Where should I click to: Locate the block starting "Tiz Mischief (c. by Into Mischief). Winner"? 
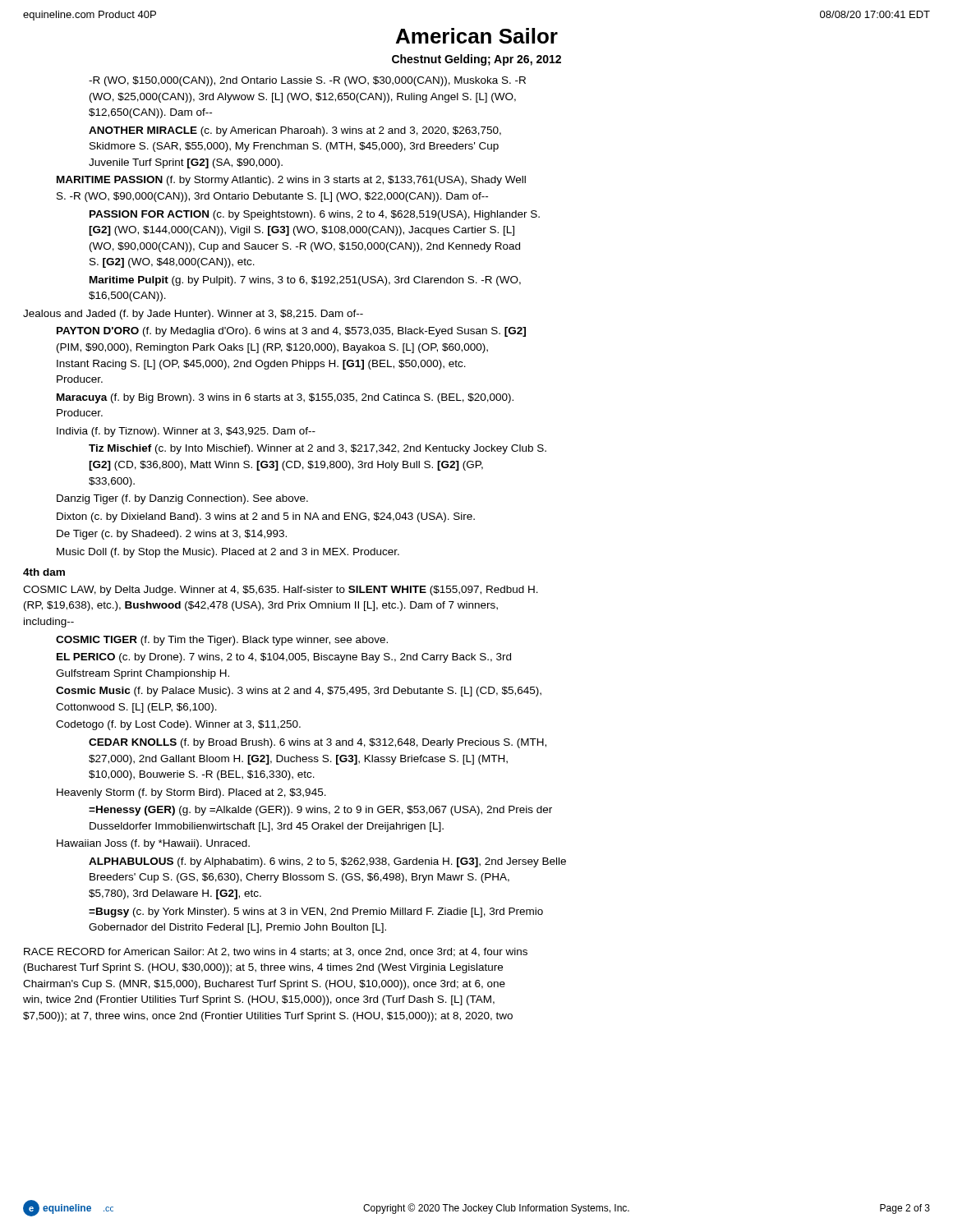(318, 449)
